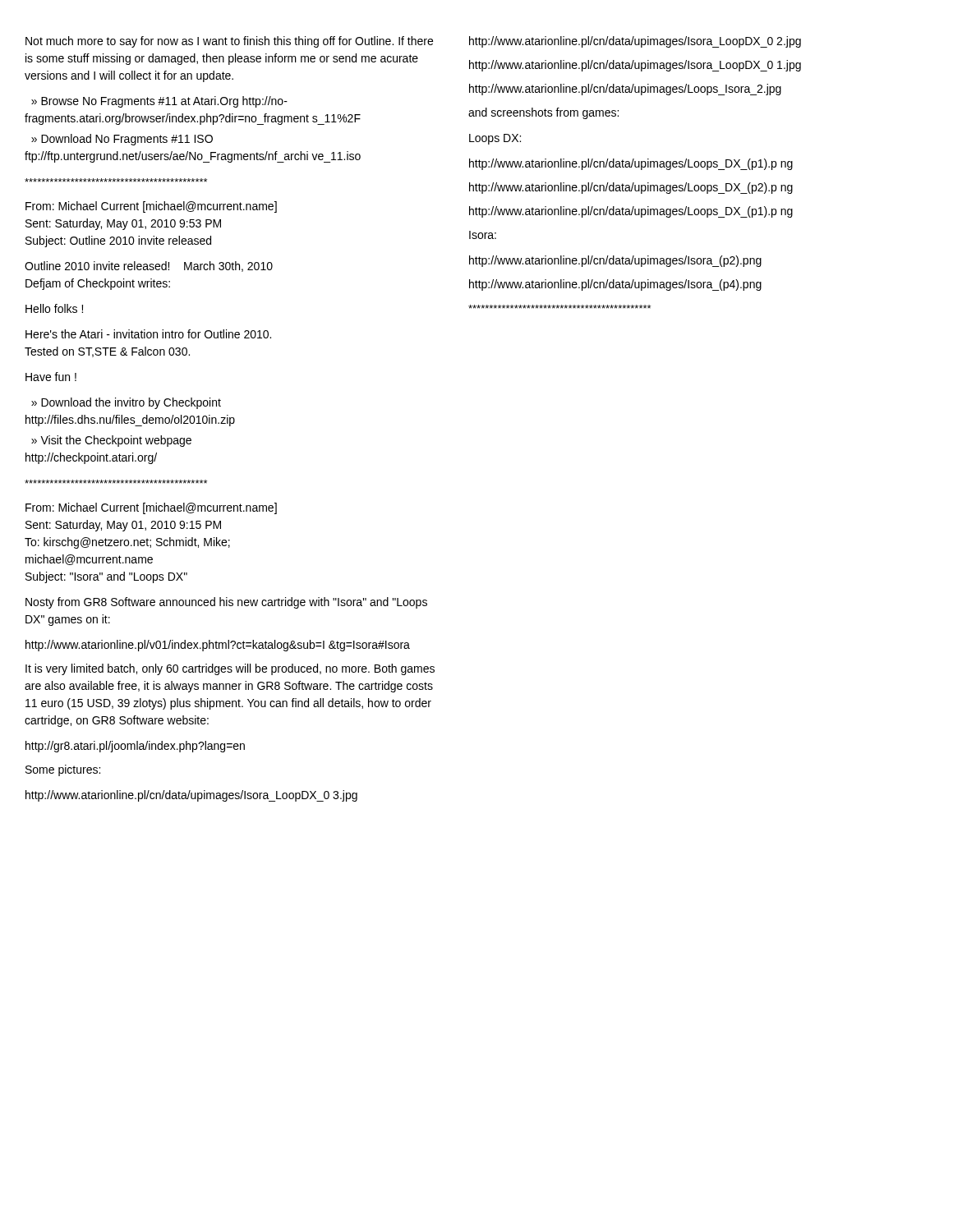This screenshot has width=953, height=1232.
Task: Click on the element starting "Outline 2010 invite released! March 30th, 2010"
Action: (149, 275)
